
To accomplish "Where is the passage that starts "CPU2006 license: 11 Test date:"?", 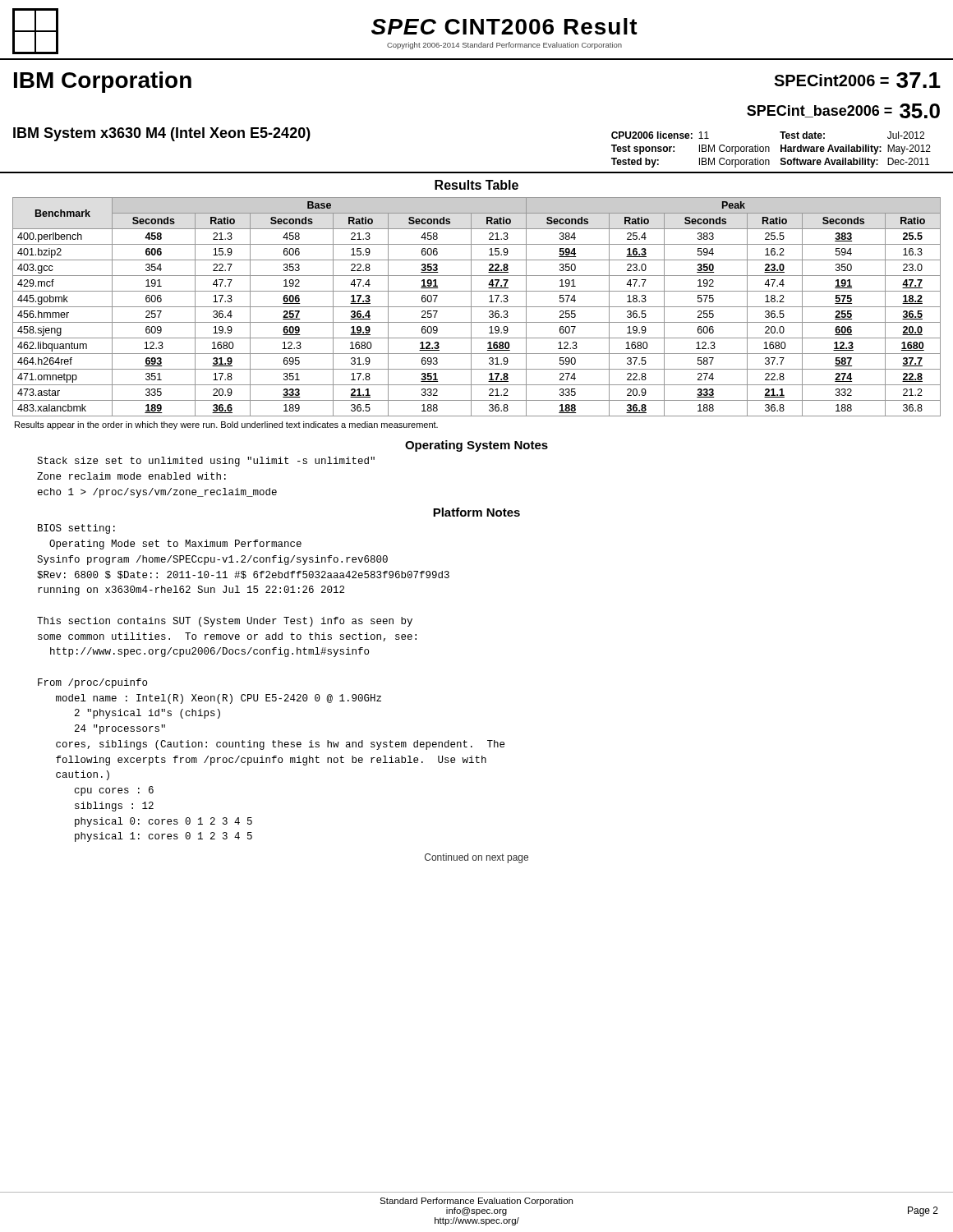I will (776, 149).
